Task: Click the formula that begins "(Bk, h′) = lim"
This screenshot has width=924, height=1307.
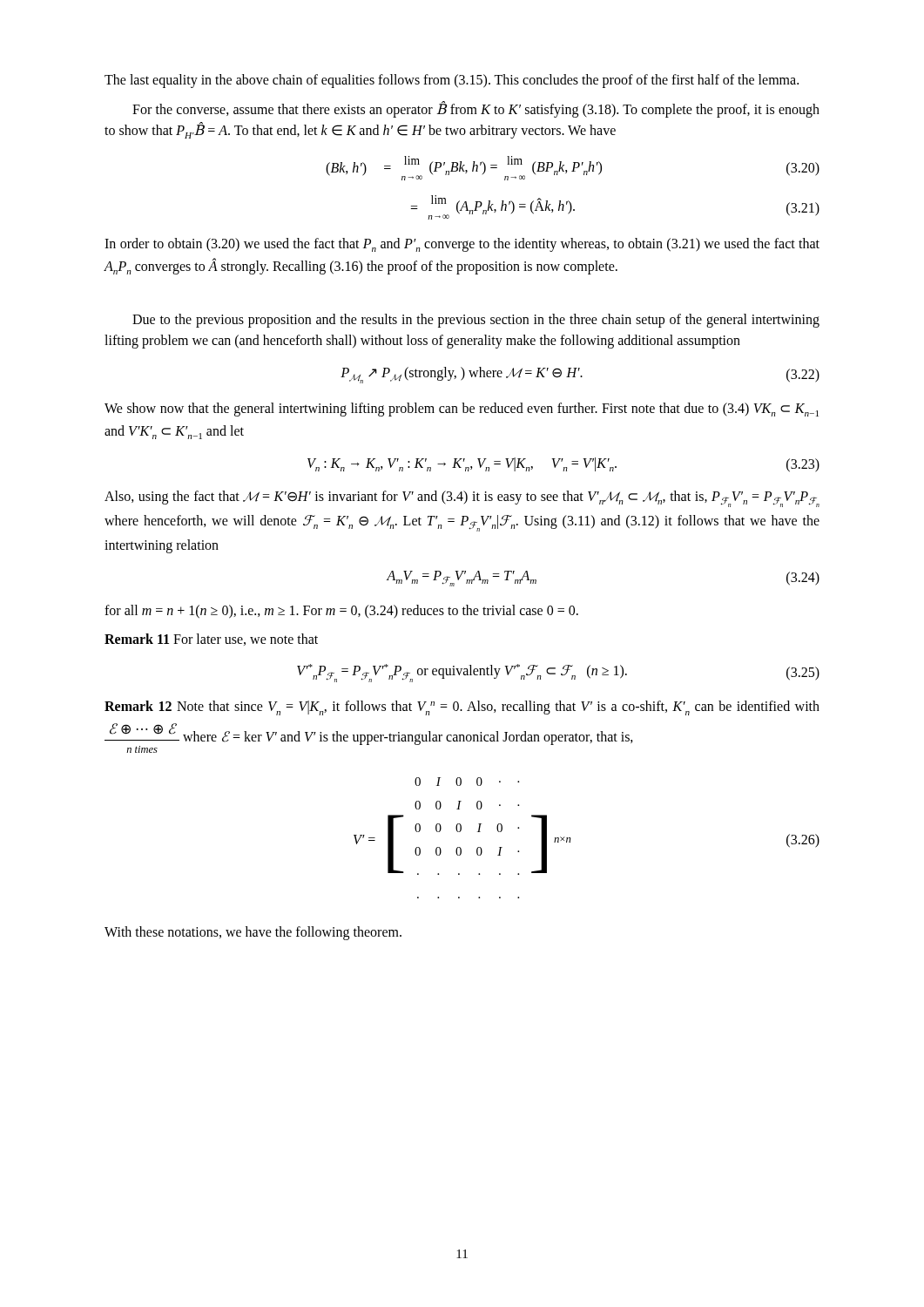Action: pos(462,188)
